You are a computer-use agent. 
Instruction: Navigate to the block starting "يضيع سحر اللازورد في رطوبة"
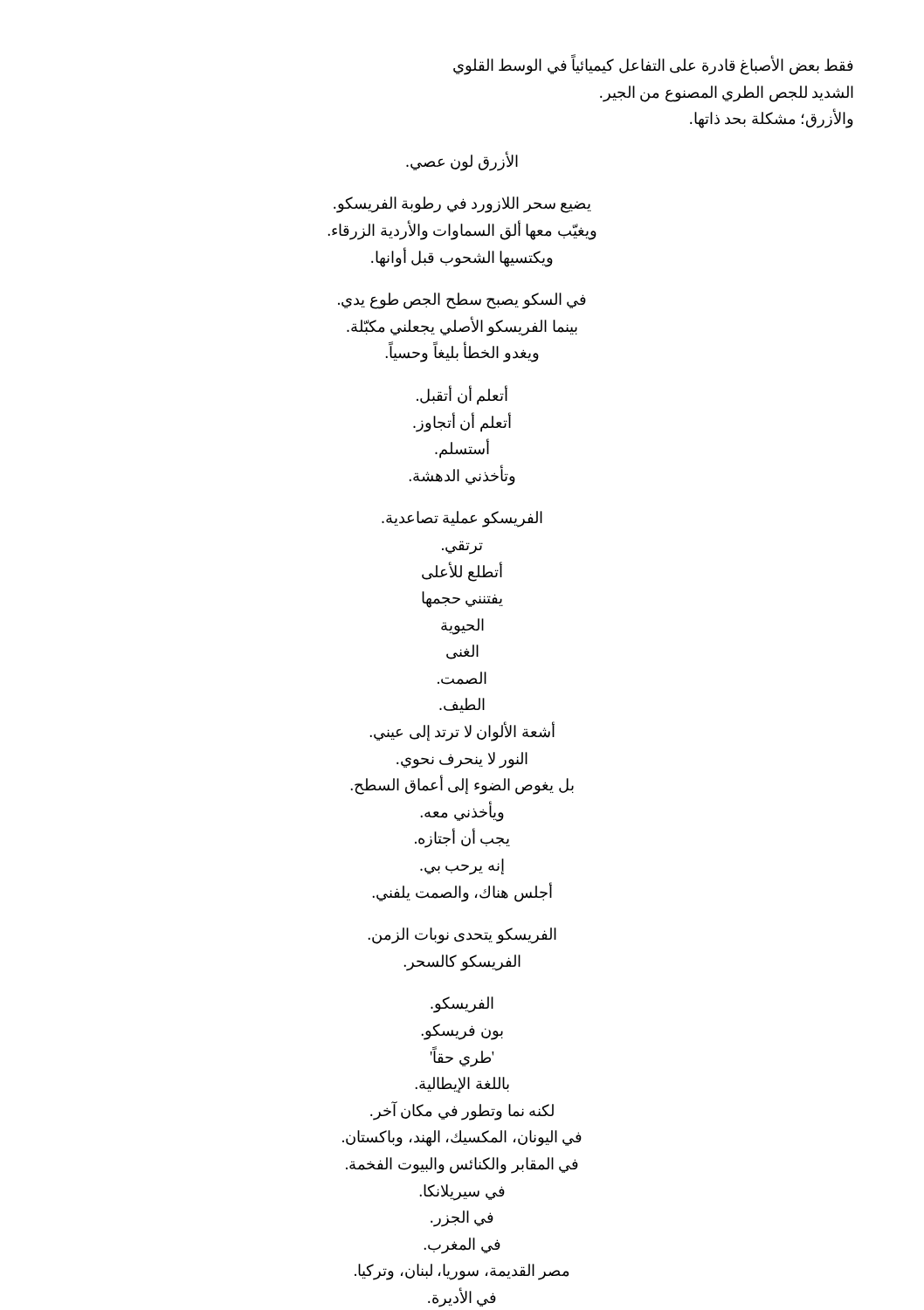(462, 231)
